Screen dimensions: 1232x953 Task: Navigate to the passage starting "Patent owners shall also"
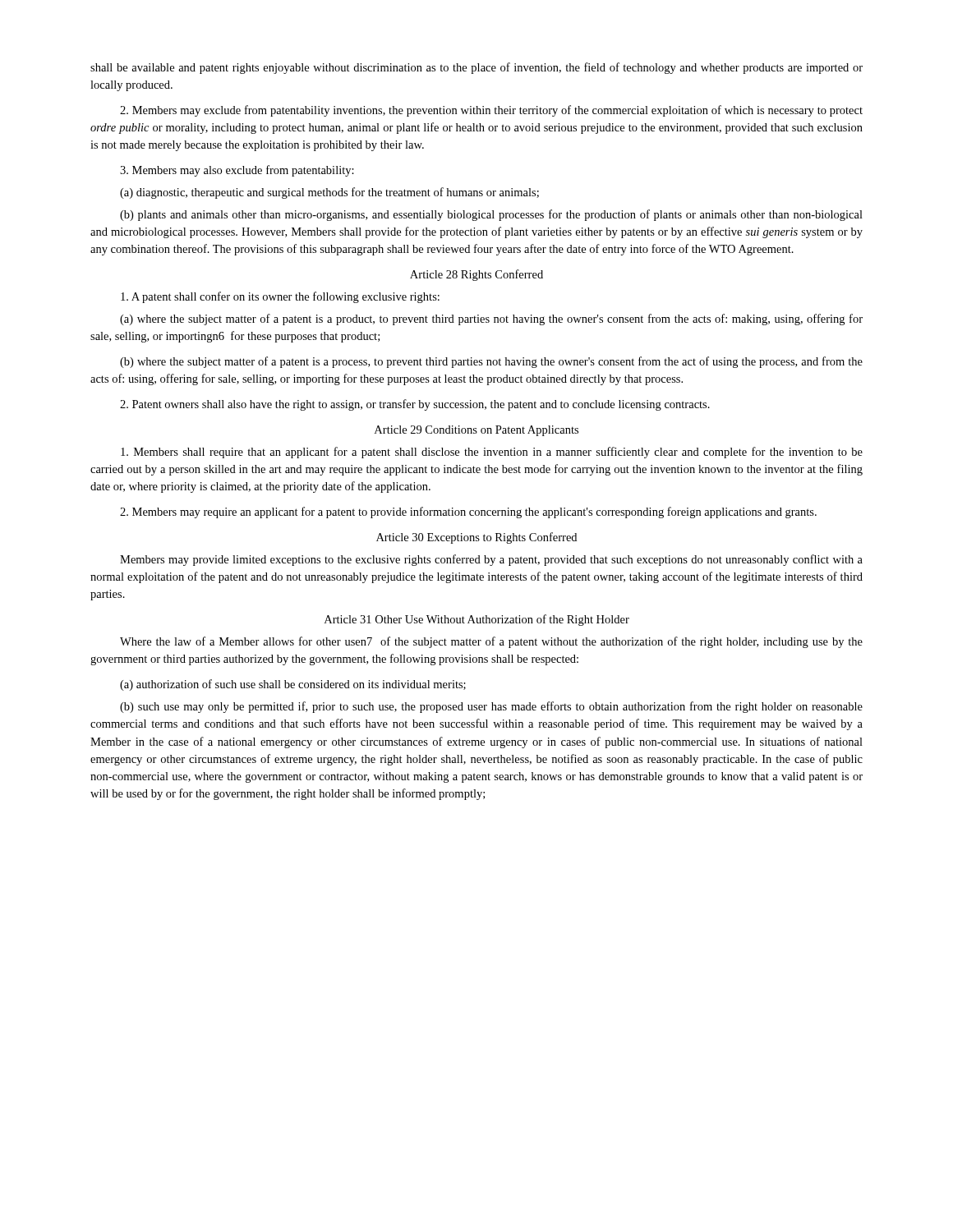coord(415,404)
